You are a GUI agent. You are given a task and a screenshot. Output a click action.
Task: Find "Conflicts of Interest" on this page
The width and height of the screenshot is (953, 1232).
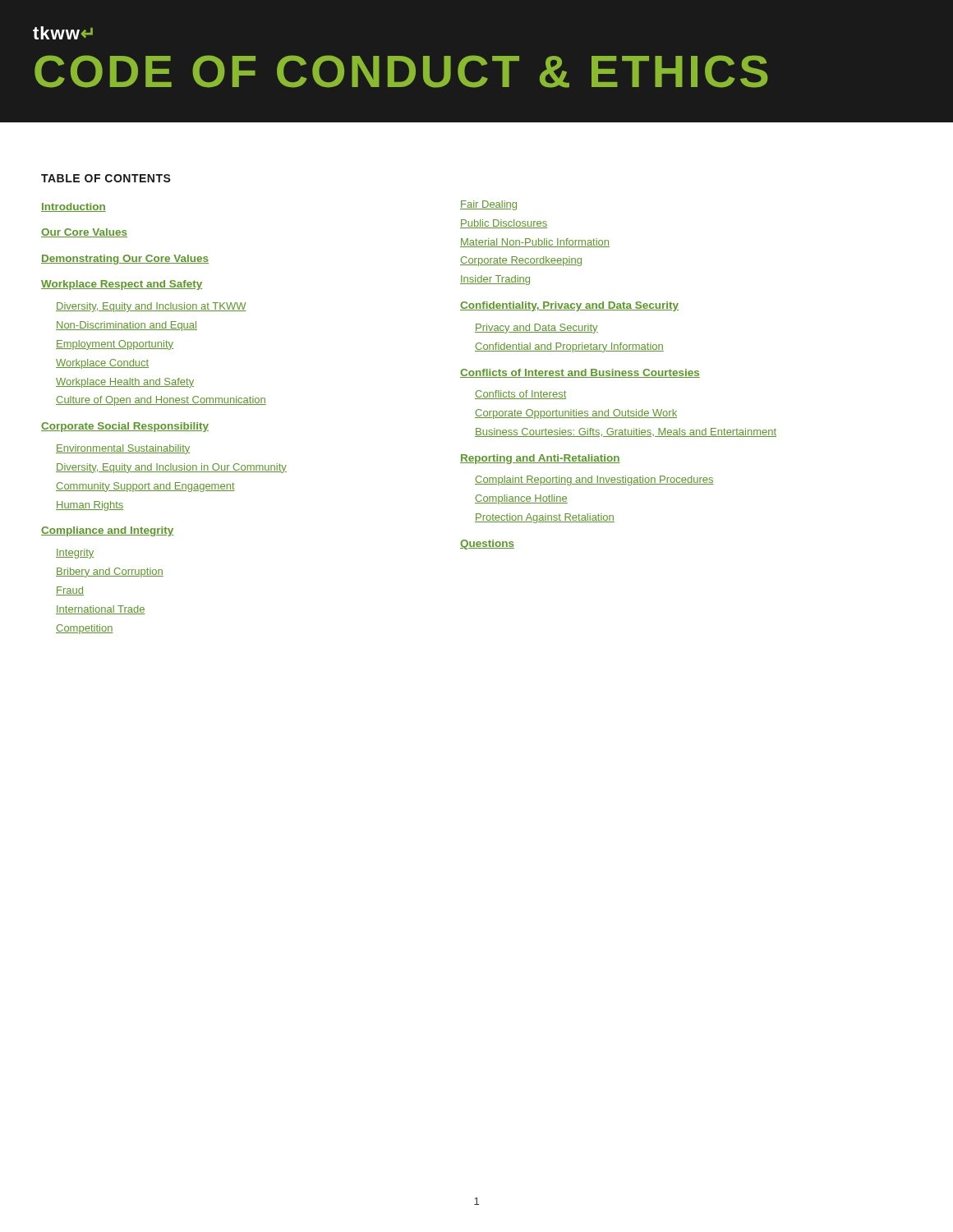coord(520,395)
